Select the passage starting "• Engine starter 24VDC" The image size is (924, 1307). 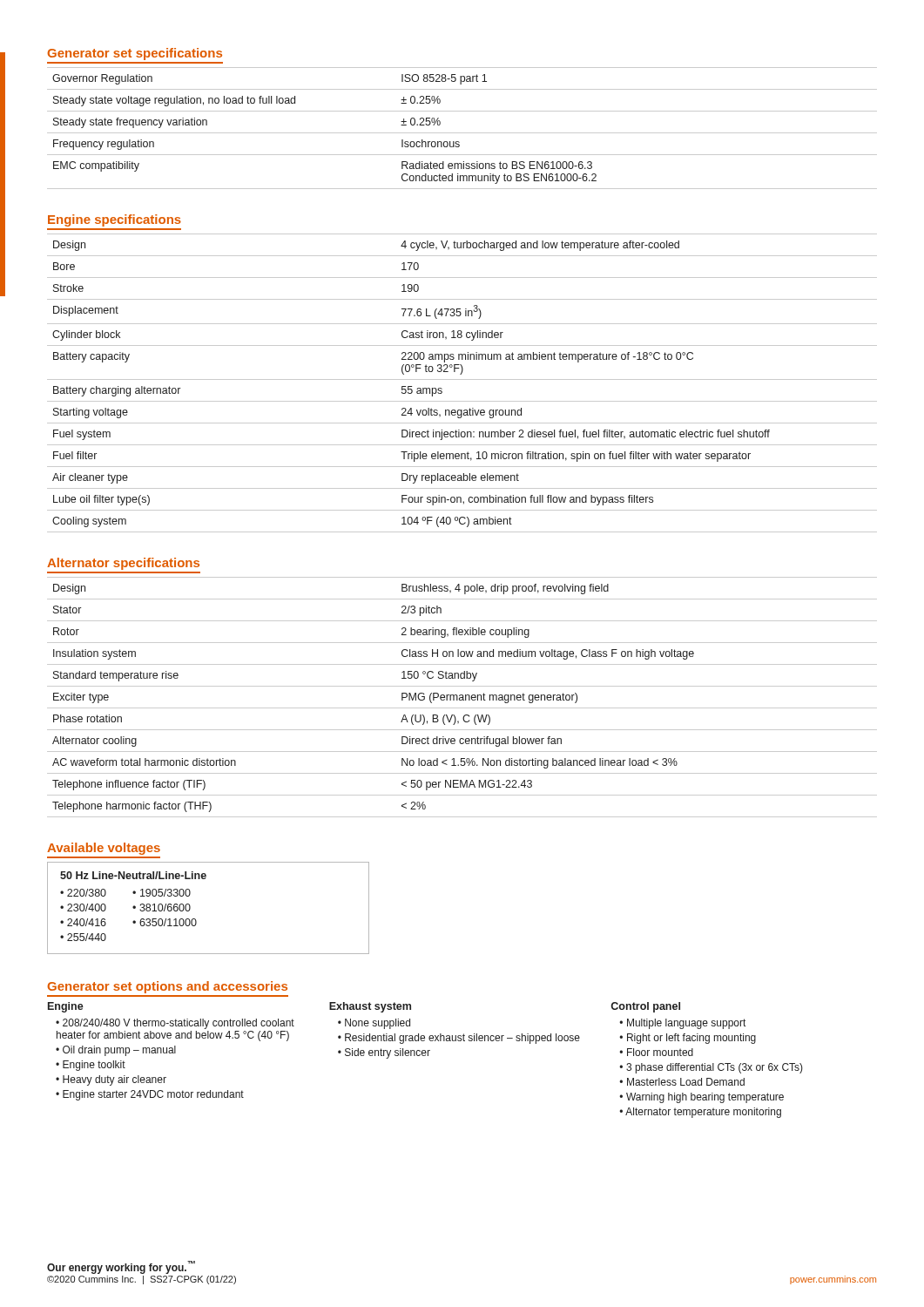click(150, 1095)
